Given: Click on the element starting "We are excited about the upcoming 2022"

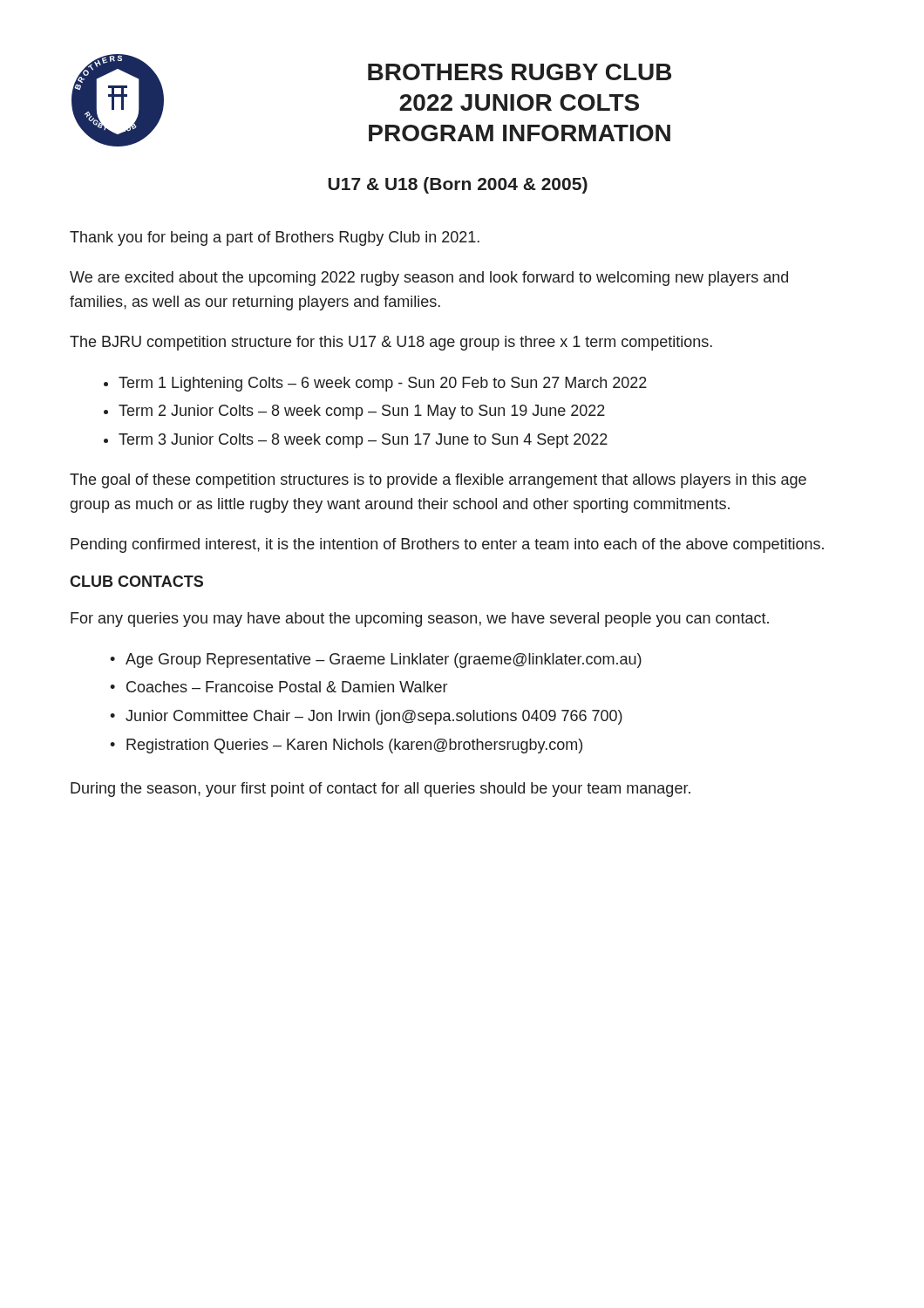Looking at the screenshot, I should pyautogui.click(x=429, y=289).
